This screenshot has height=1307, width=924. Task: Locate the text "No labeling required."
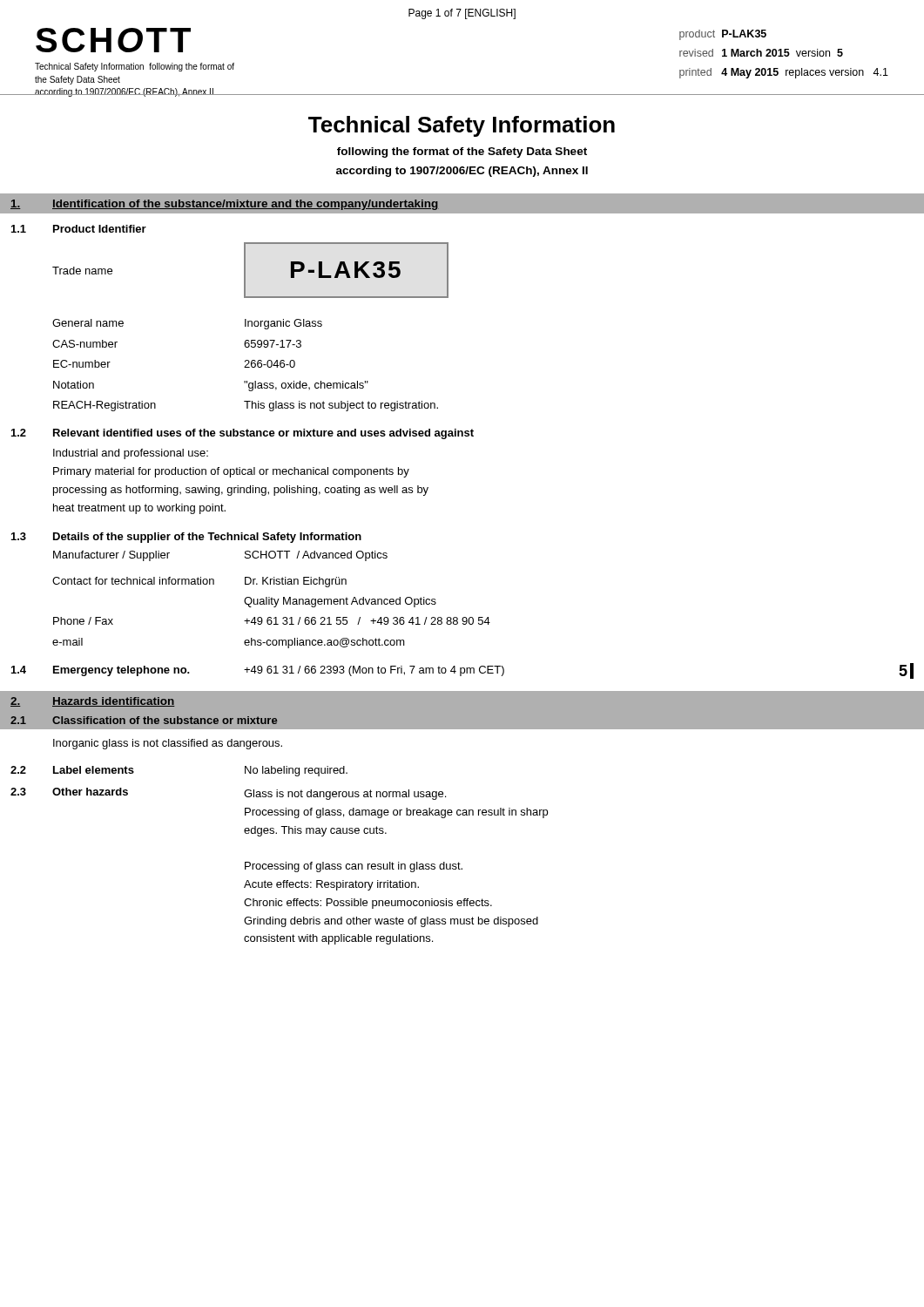296,770
